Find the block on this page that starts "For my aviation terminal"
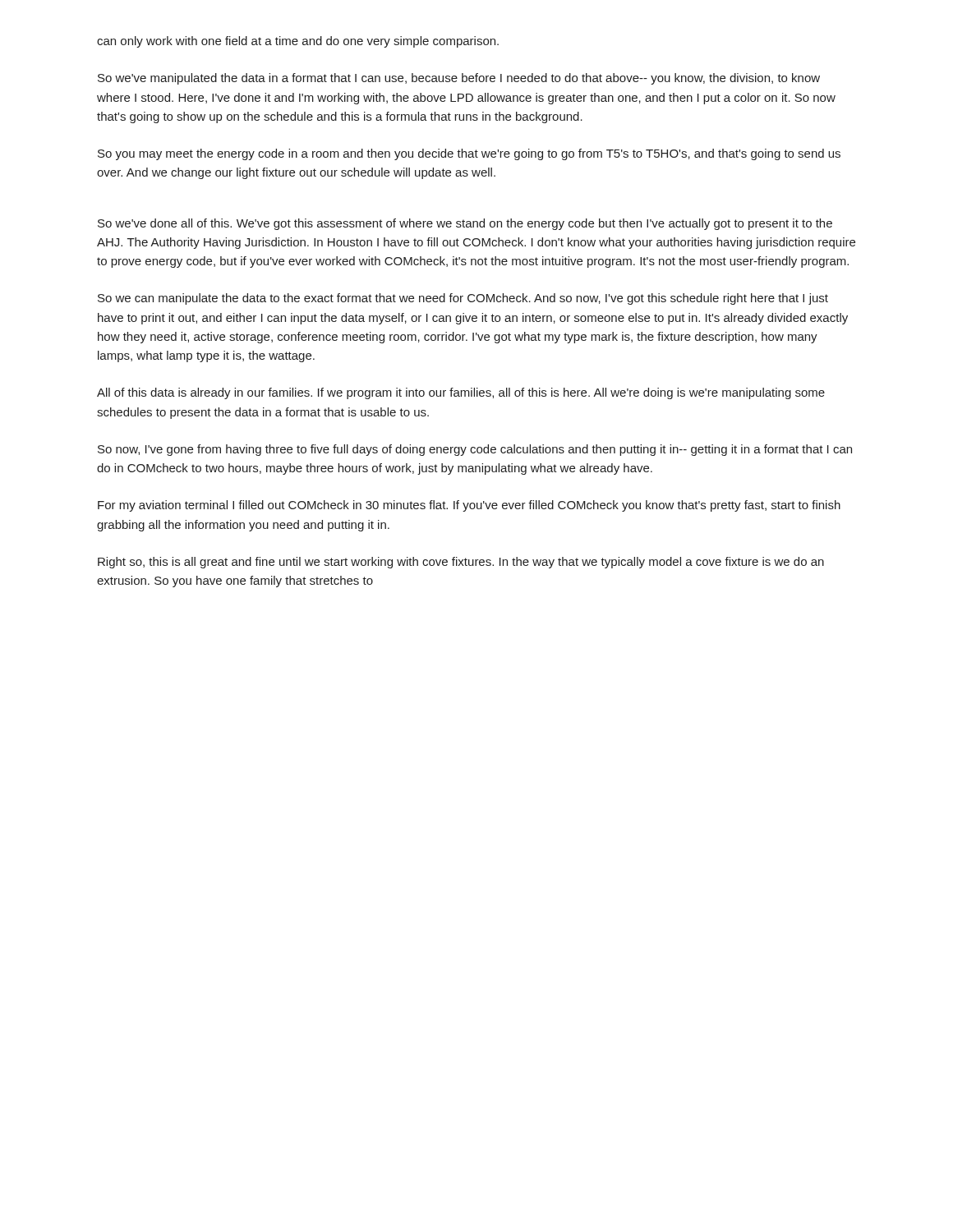 (469, 514)
